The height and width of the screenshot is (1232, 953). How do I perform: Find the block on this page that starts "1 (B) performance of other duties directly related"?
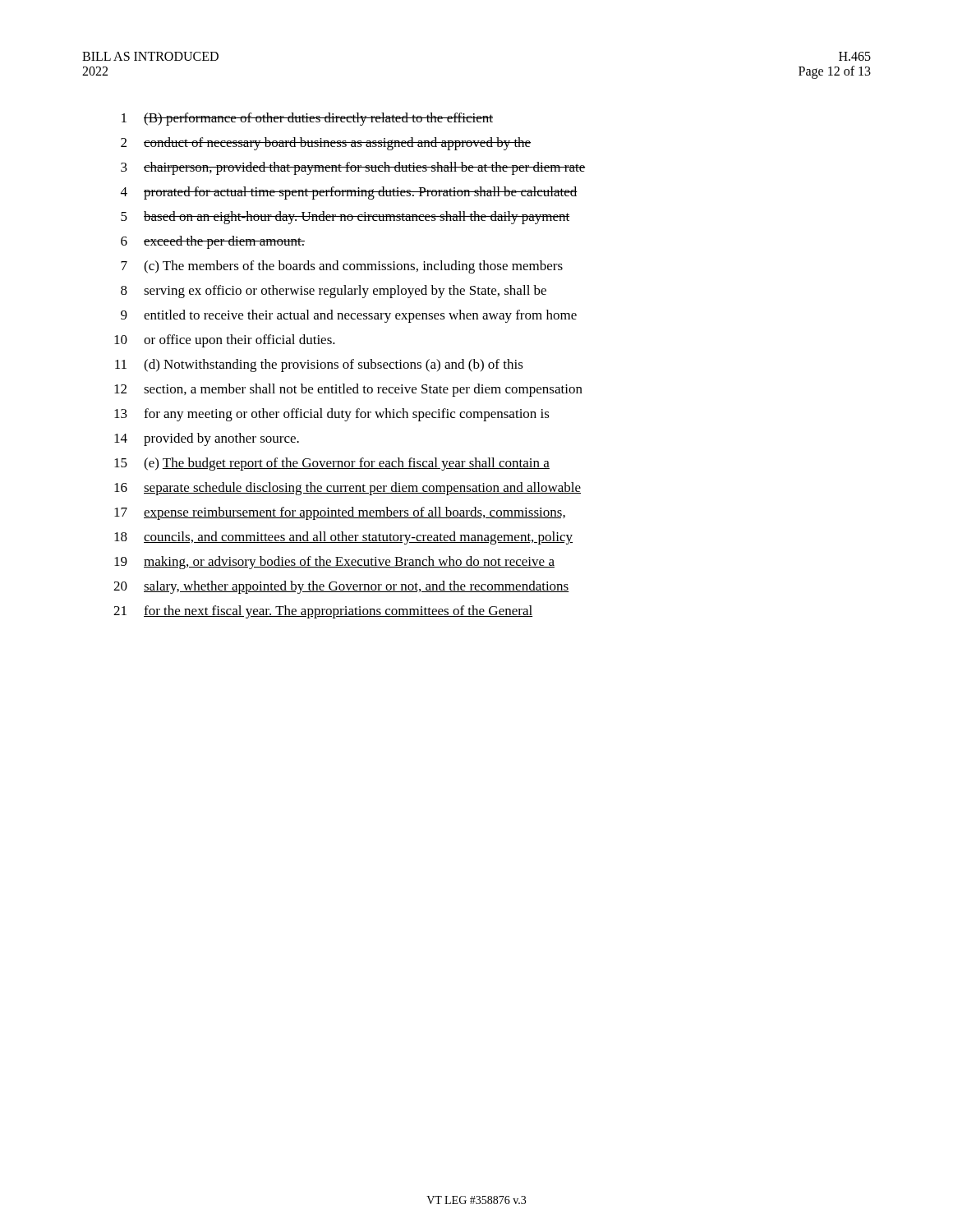click(476, 181)
